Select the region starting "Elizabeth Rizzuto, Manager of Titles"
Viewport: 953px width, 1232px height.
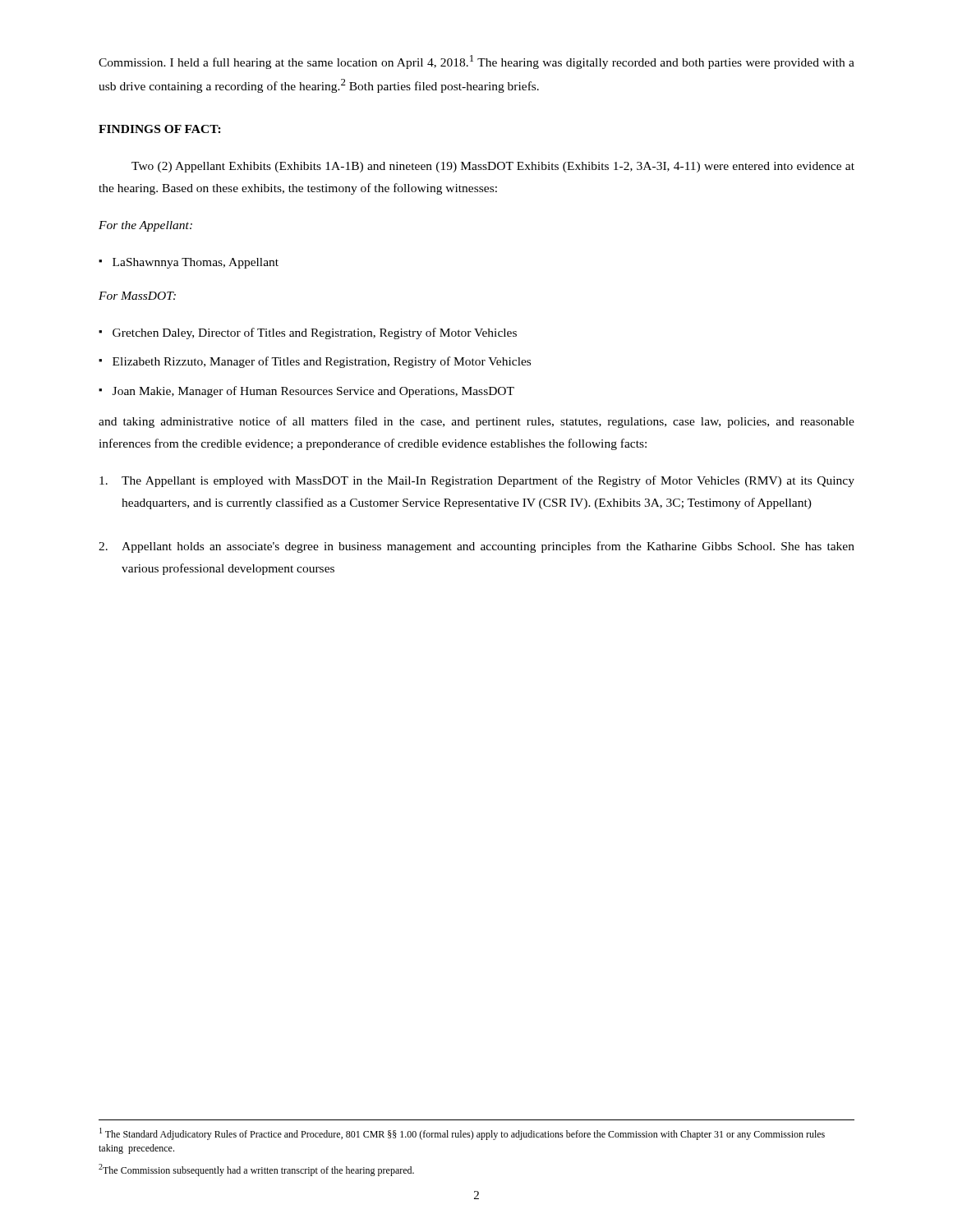tap(322, 361)
